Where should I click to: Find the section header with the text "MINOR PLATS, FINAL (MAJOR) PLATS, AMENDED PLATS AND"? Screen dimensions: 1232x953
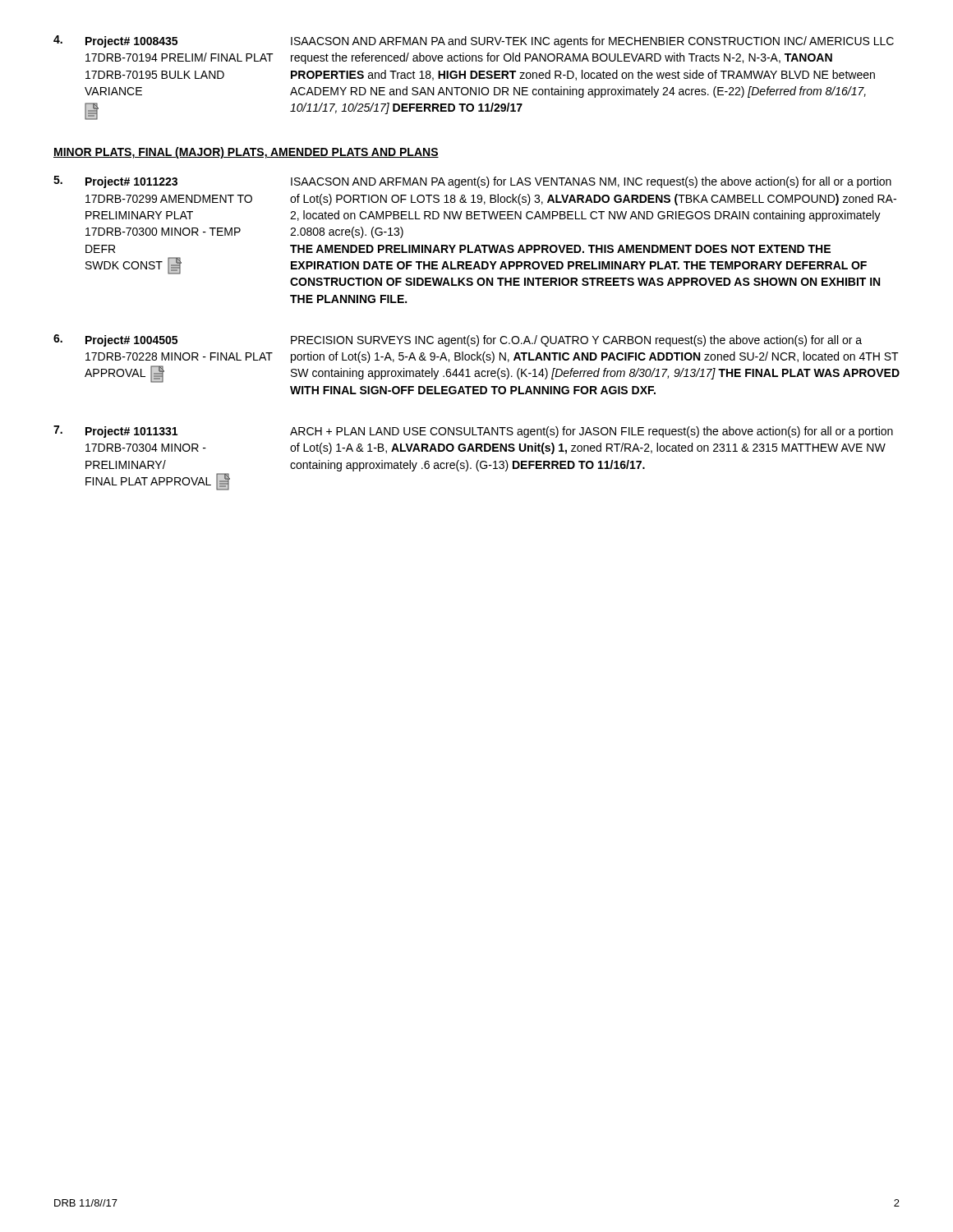[246, 152]
